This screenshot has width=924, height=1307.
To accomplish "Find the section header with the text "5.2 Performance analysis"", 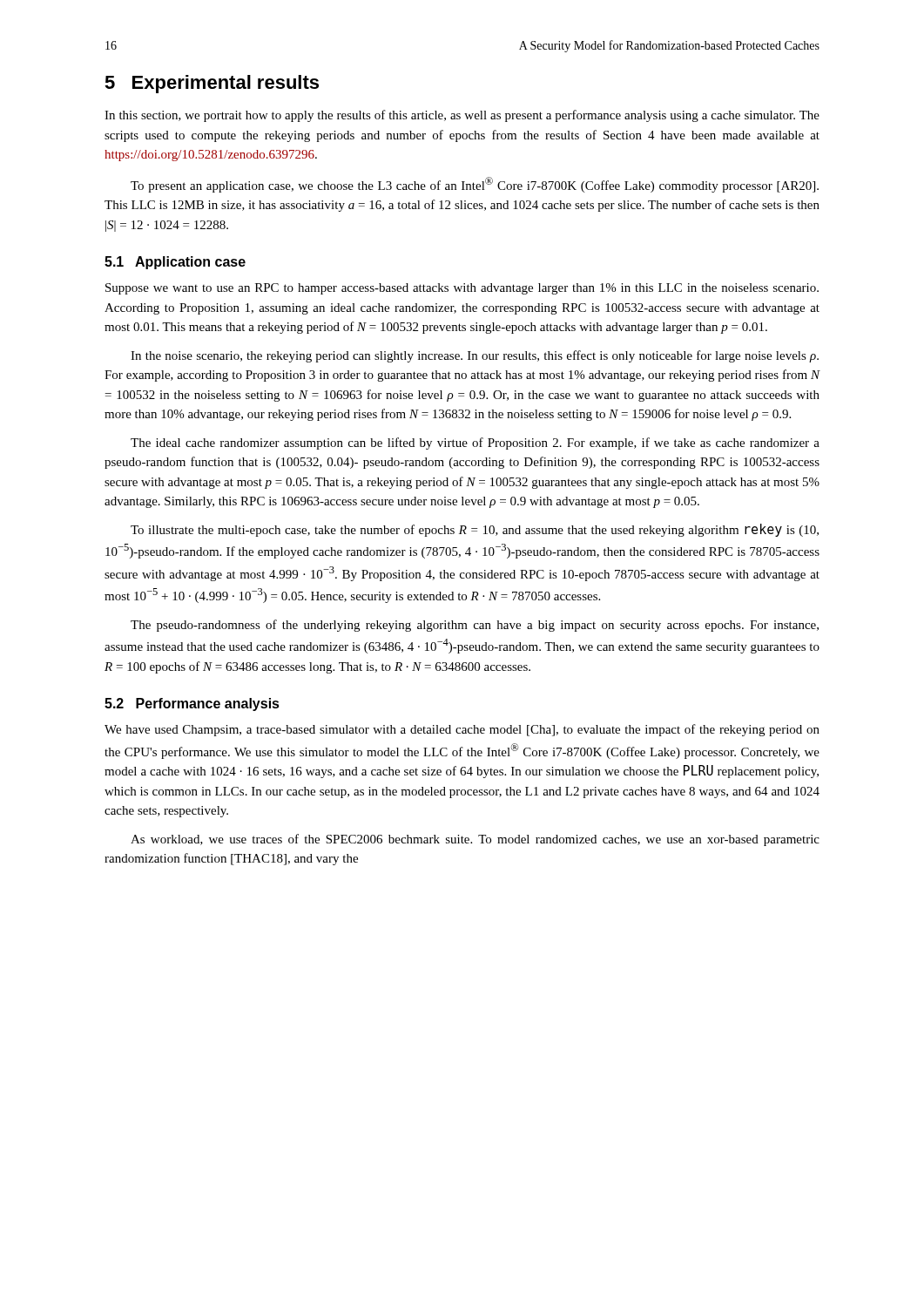I will point(192,704).
